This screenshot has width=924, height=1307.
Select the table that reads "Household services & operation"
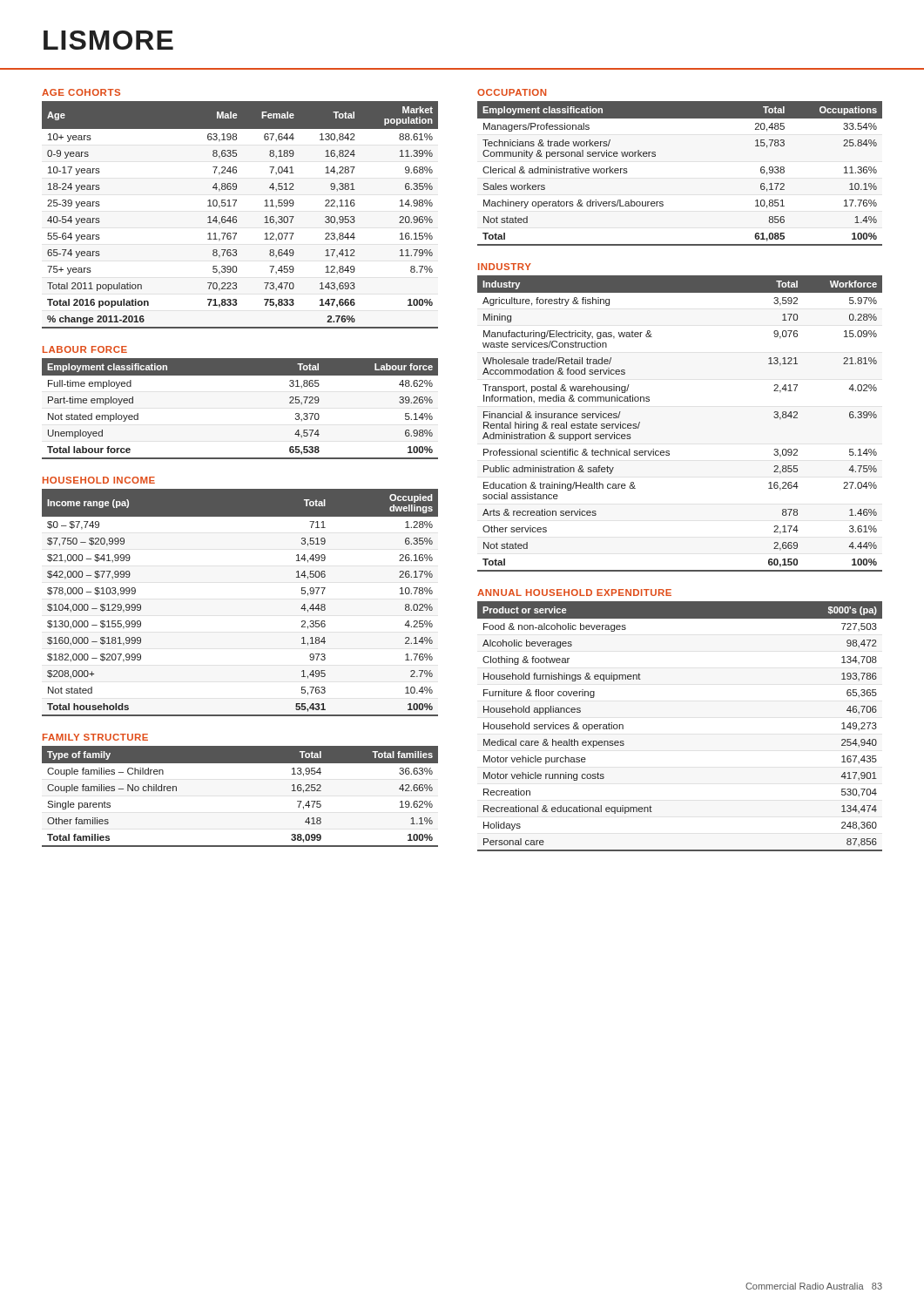[680, 726]
